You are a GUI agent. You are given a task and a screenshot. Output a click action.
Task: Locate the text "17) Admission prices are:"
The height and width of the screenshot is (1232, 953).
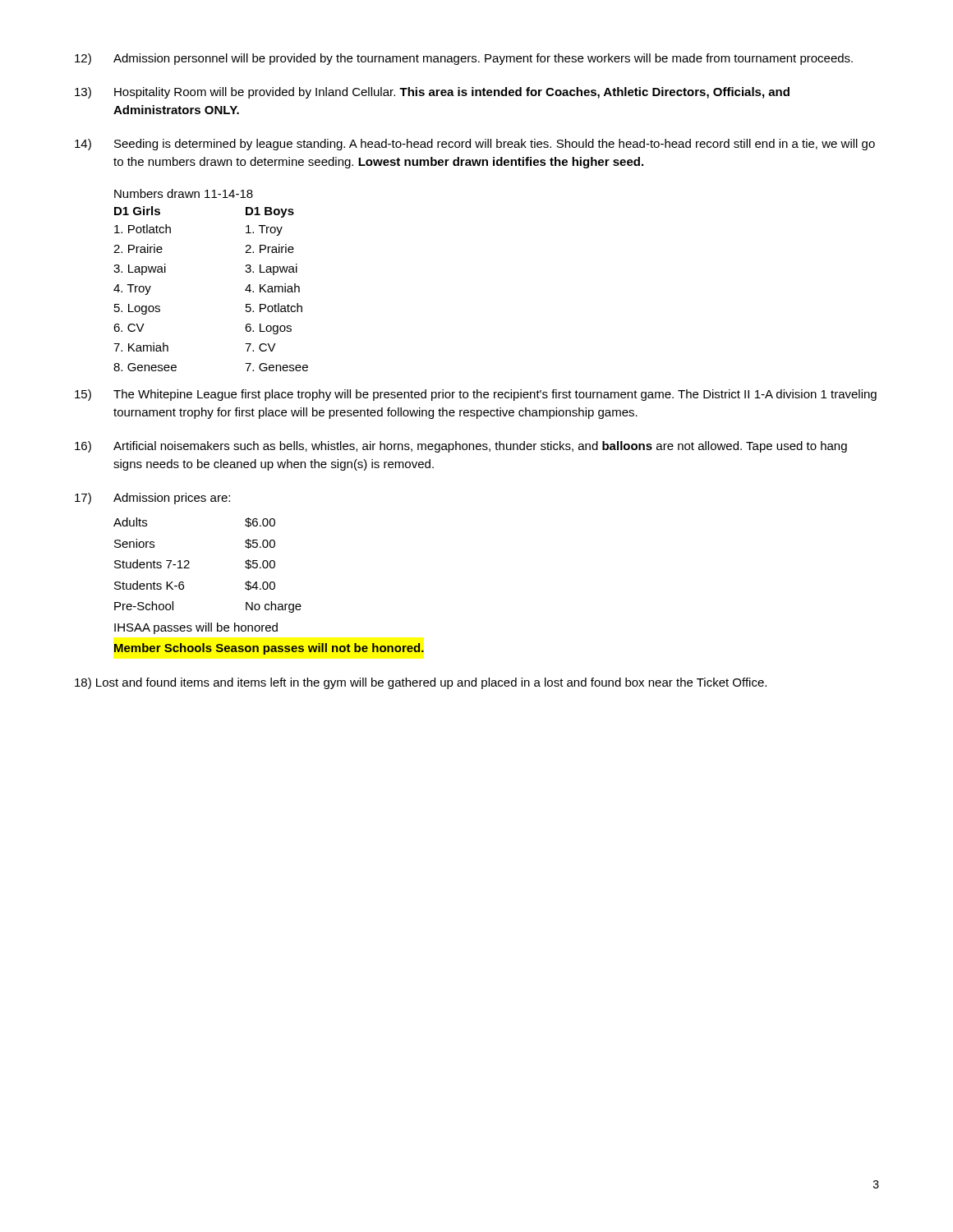(152, 499)
